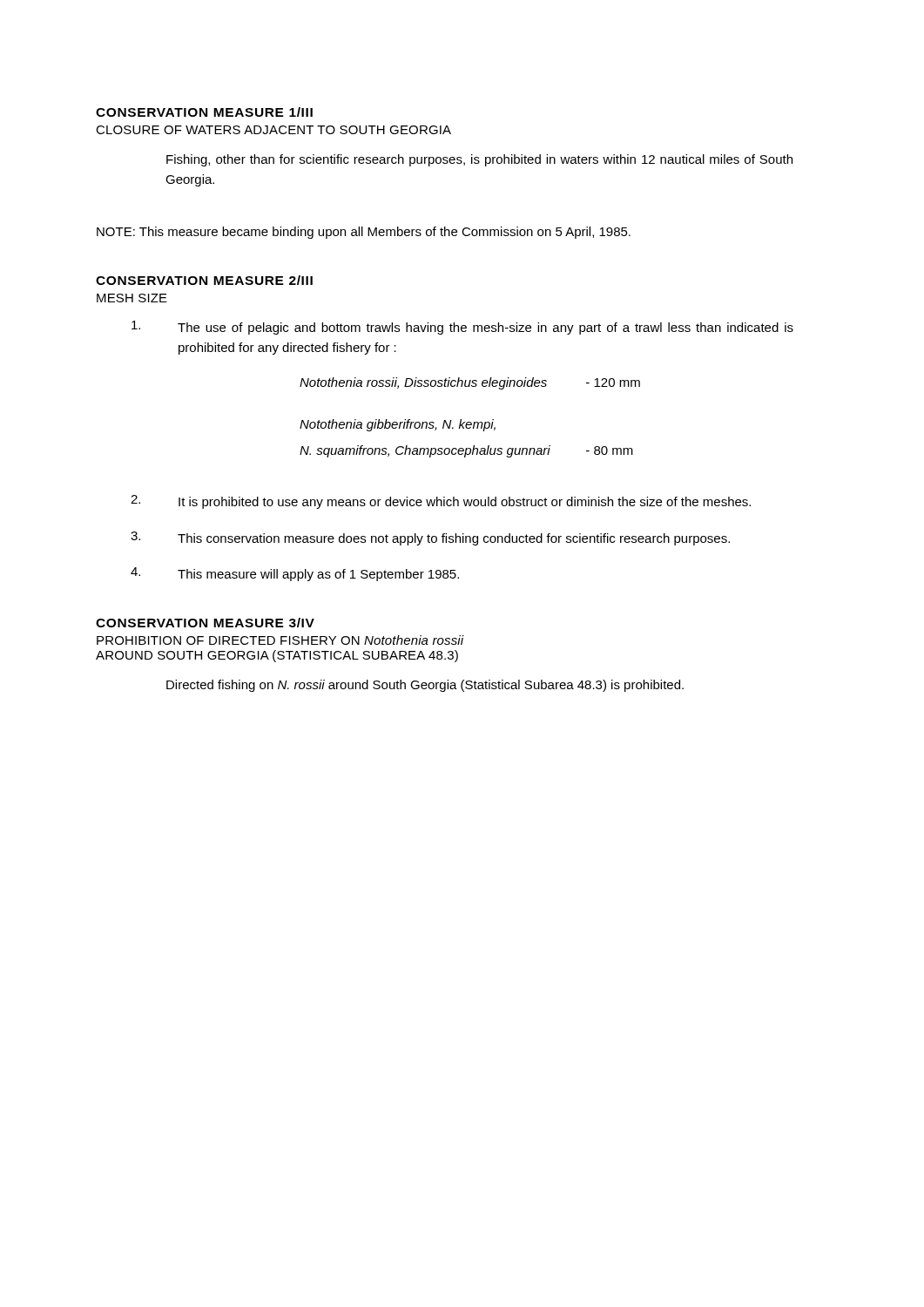Image resolution: width=924 pixels, height=1307 pixels.
Task: Click on the list item with the text "4. This measure will apply as of"
Action: pos(462,574)
